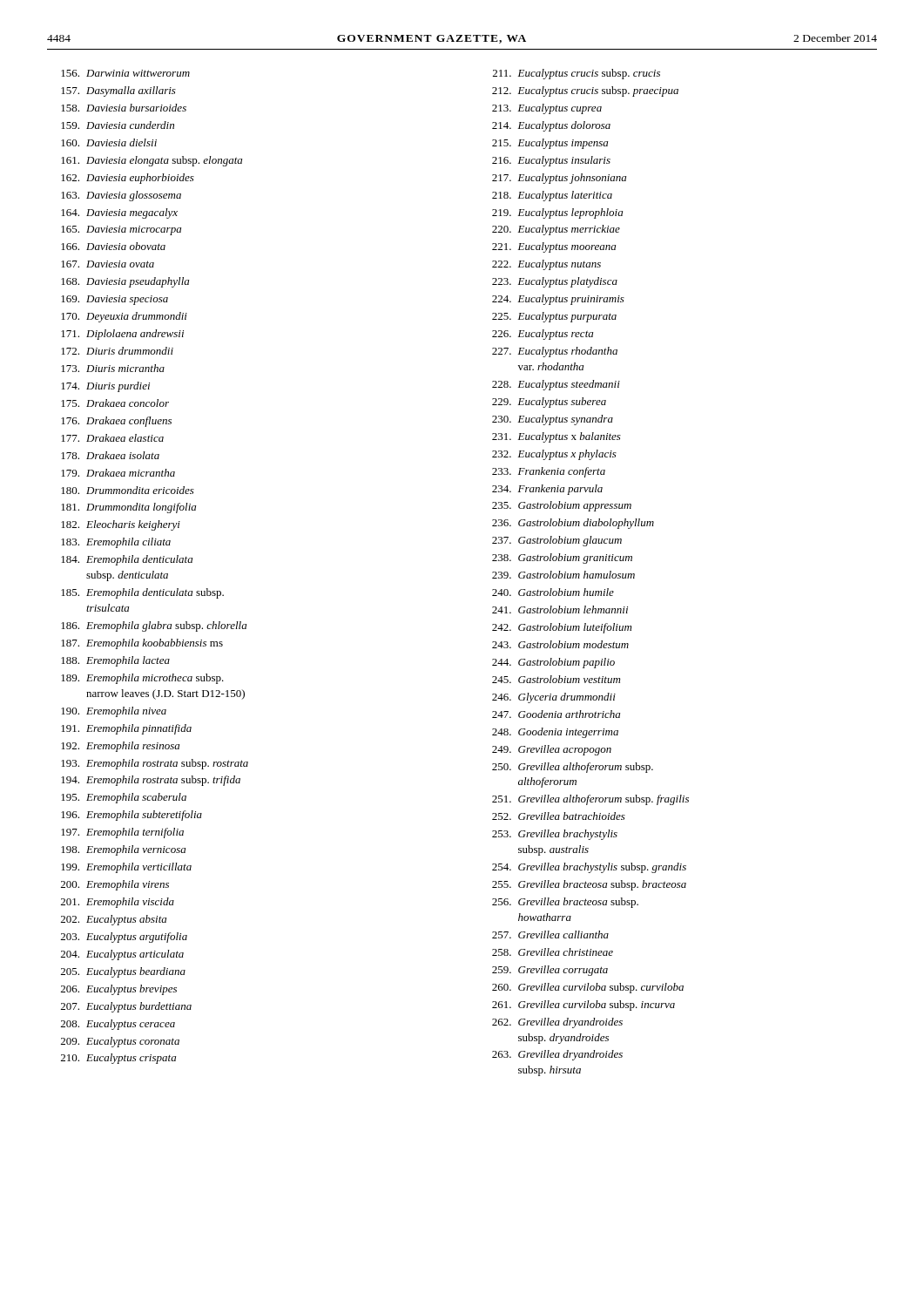Viewport: 924px width, 1307px height.
Task: Locate the list item that says "177.Drakaea elastica"
Action: point(105,438)
